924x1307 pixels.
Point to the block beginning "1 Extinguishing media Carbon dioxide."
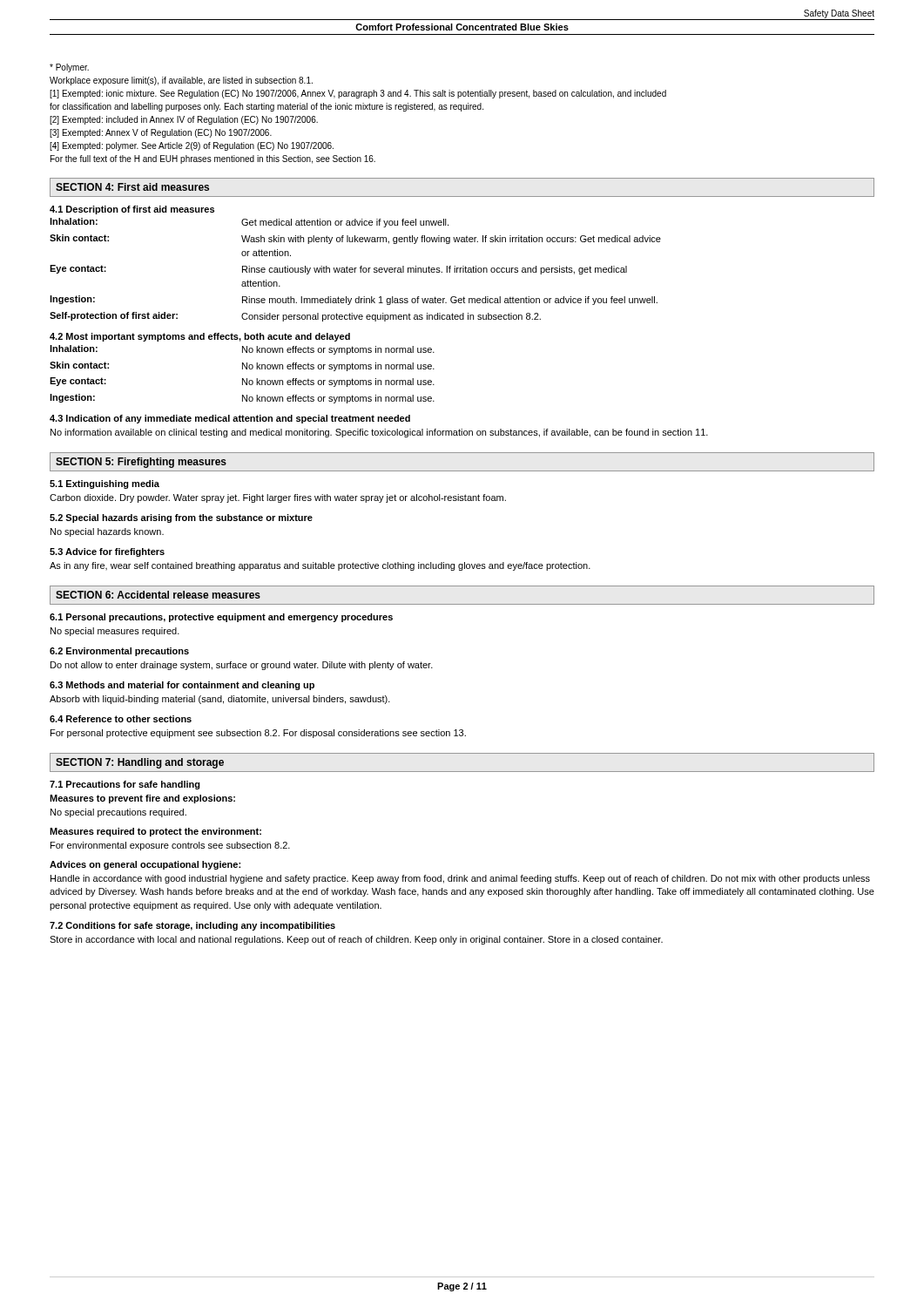coord(462,492)
